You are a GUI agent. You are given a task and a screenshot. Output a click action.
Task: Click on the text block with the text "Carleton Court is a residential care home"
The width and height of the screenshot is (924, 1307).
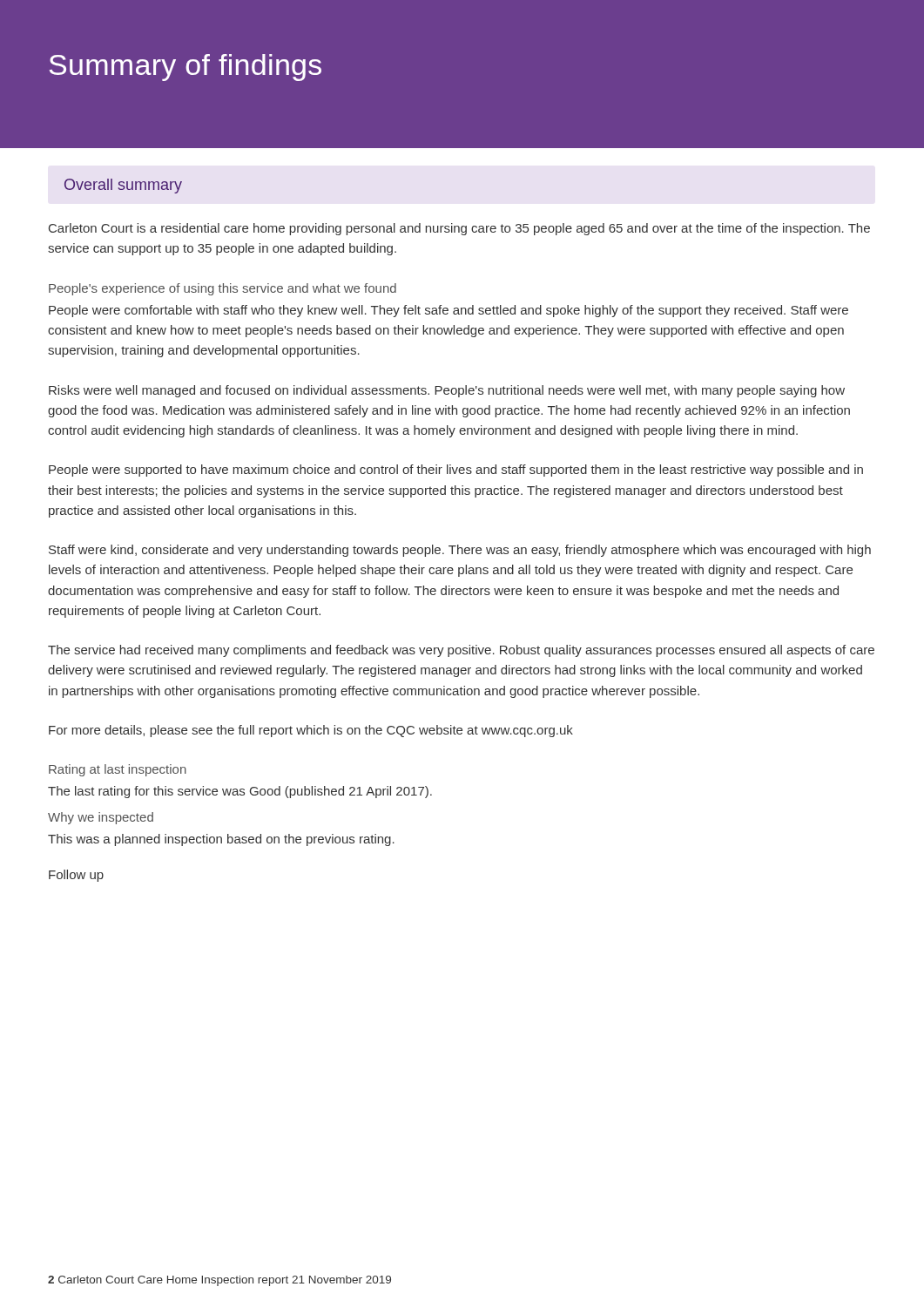(462, 238)
